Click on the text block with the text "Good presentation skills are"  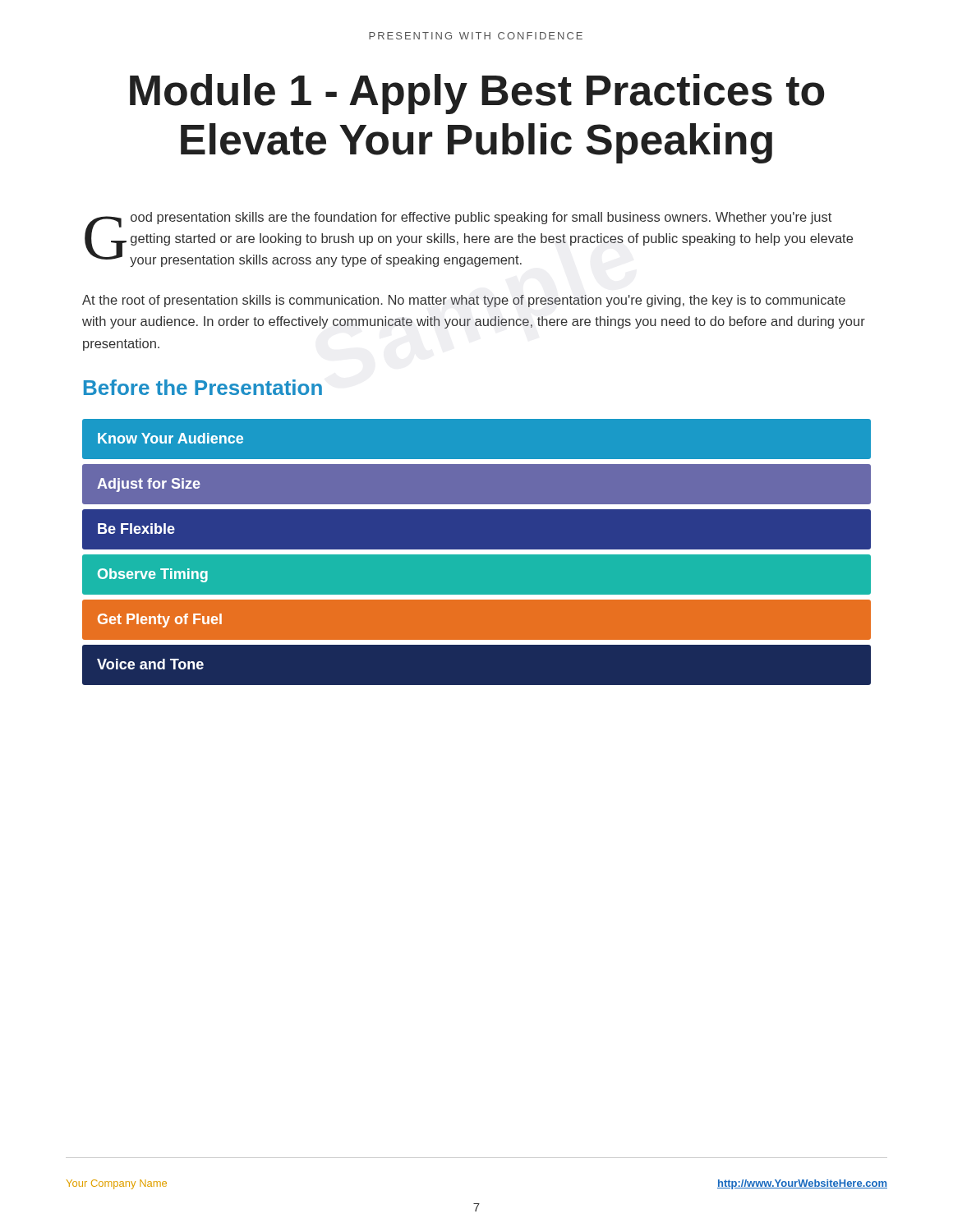point(476,238)
